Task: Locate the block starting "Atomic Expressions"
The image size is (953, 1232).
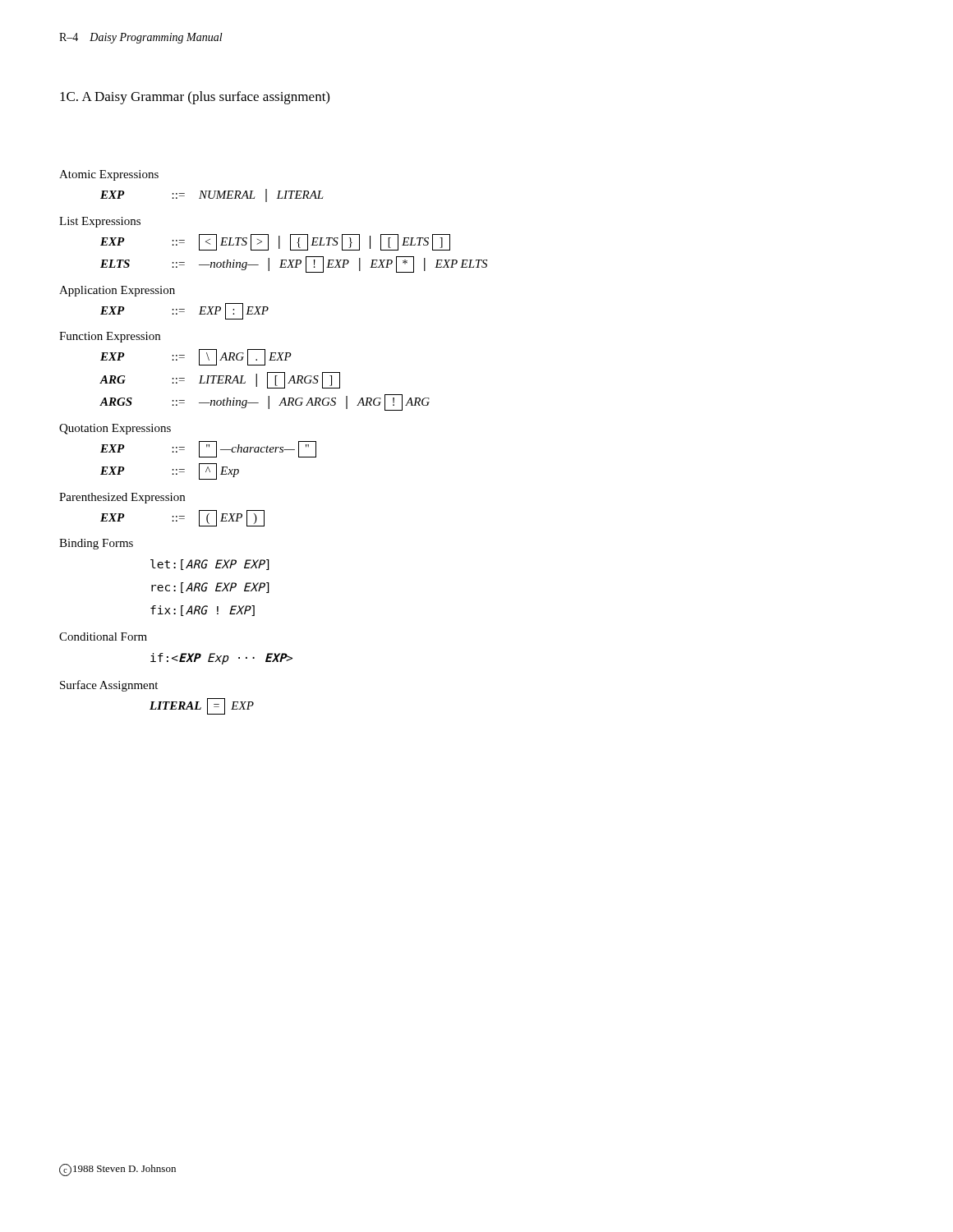Action: coord(109,174)
